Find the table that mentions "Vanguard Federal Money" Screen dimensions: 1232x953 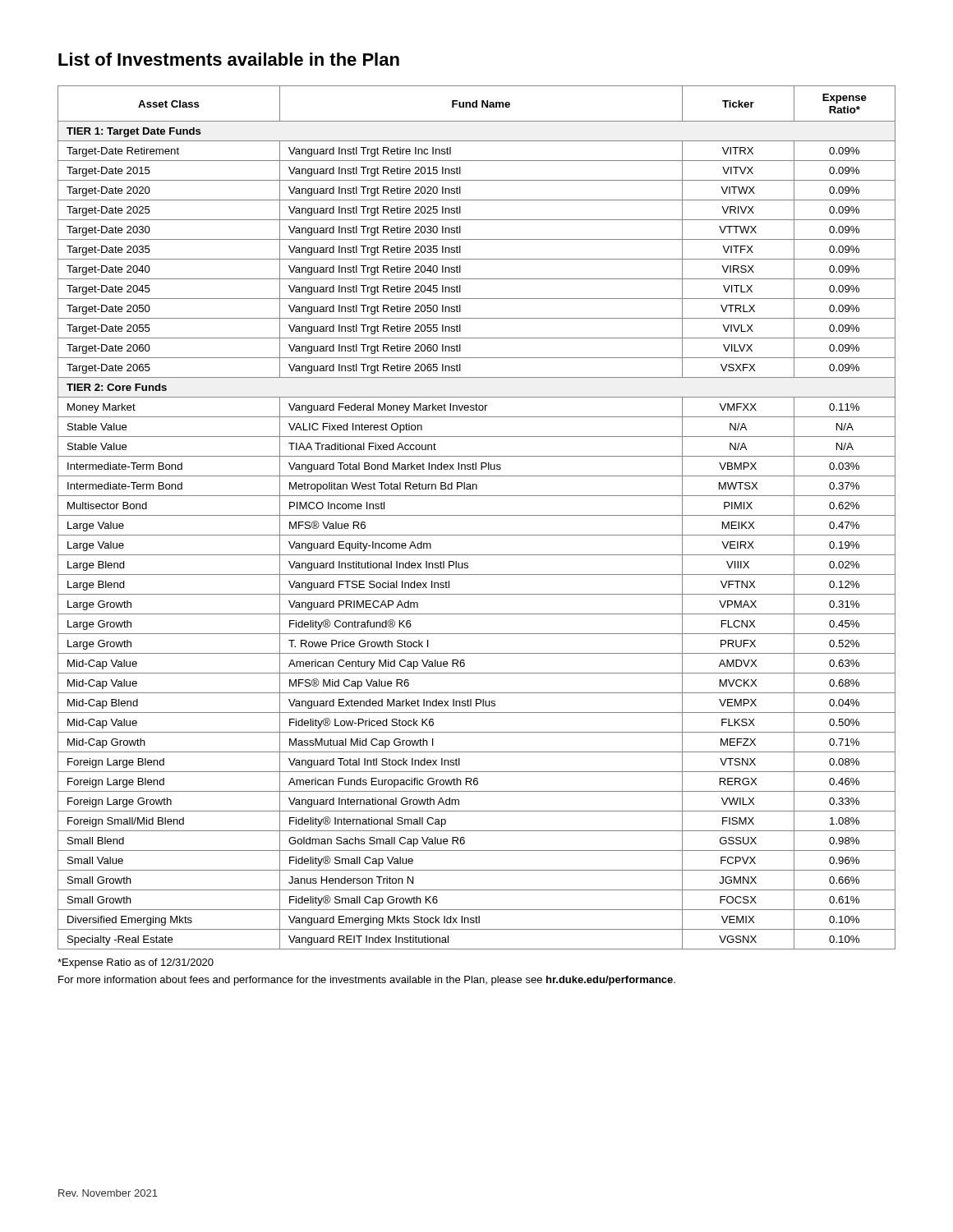click(476, 517)
